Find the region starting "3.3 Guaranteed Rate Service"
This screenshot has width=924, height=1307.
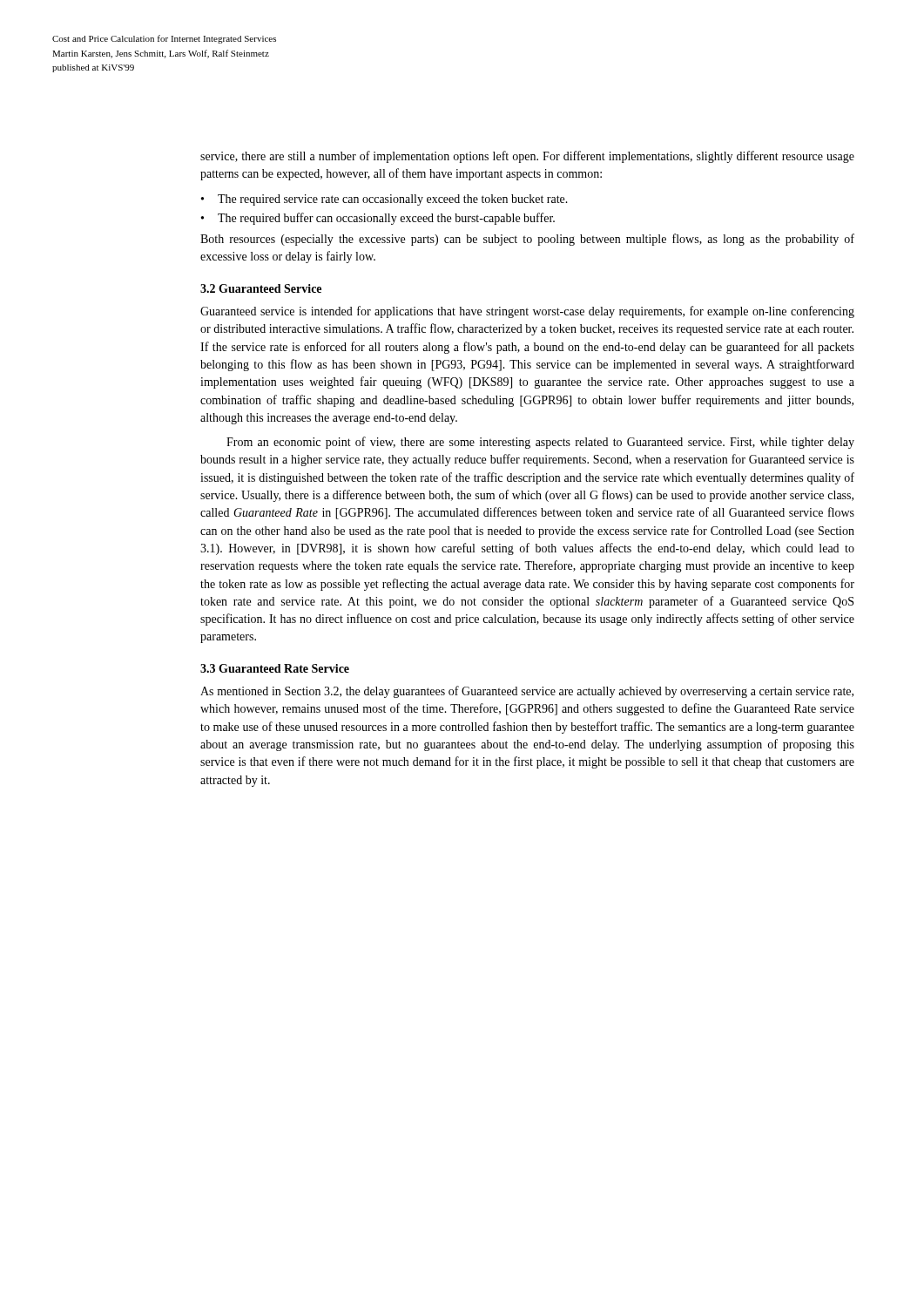[x=275, y=669]
